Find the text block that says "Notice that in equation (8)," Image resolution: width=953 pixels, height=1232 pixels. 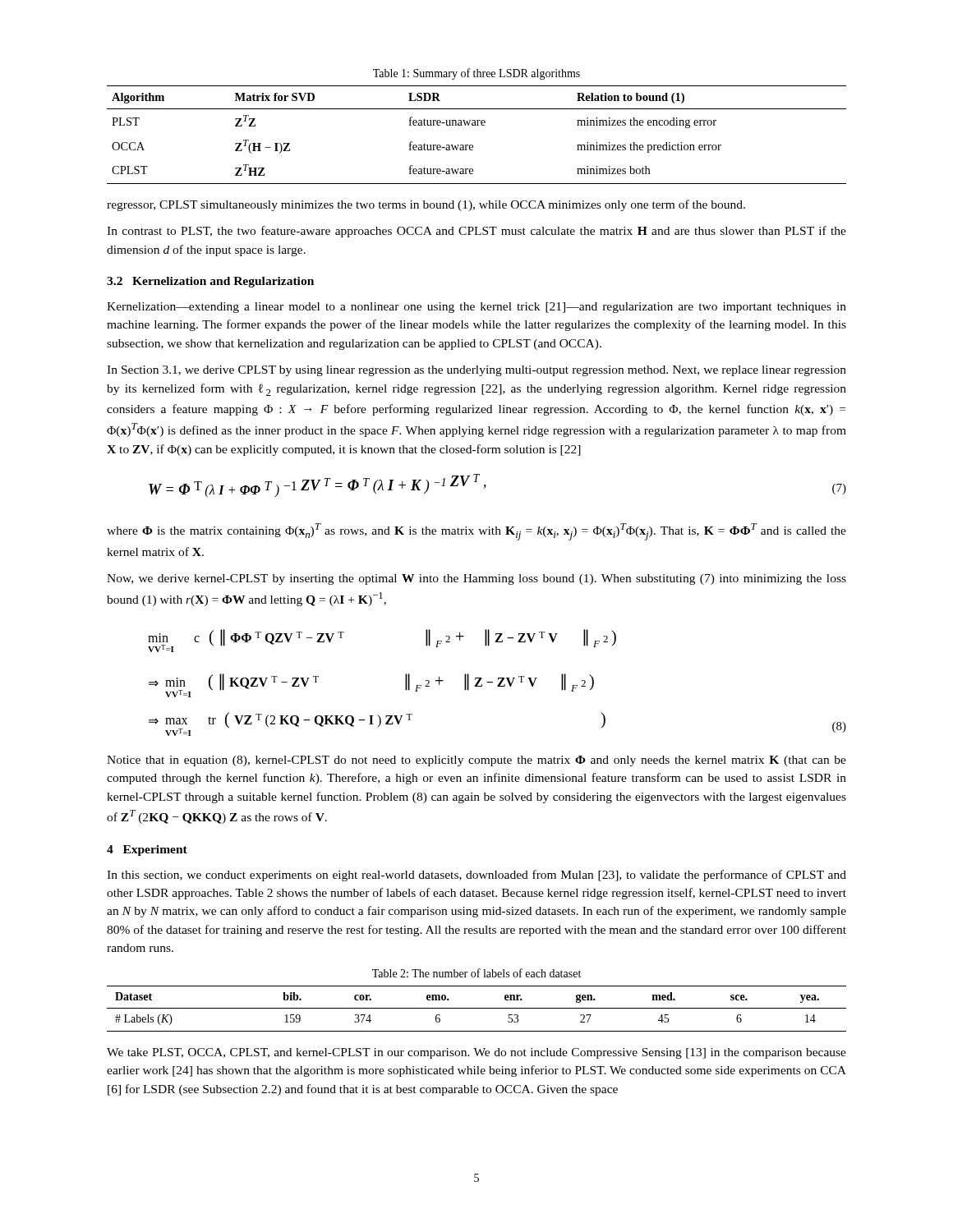coord(476,788)
